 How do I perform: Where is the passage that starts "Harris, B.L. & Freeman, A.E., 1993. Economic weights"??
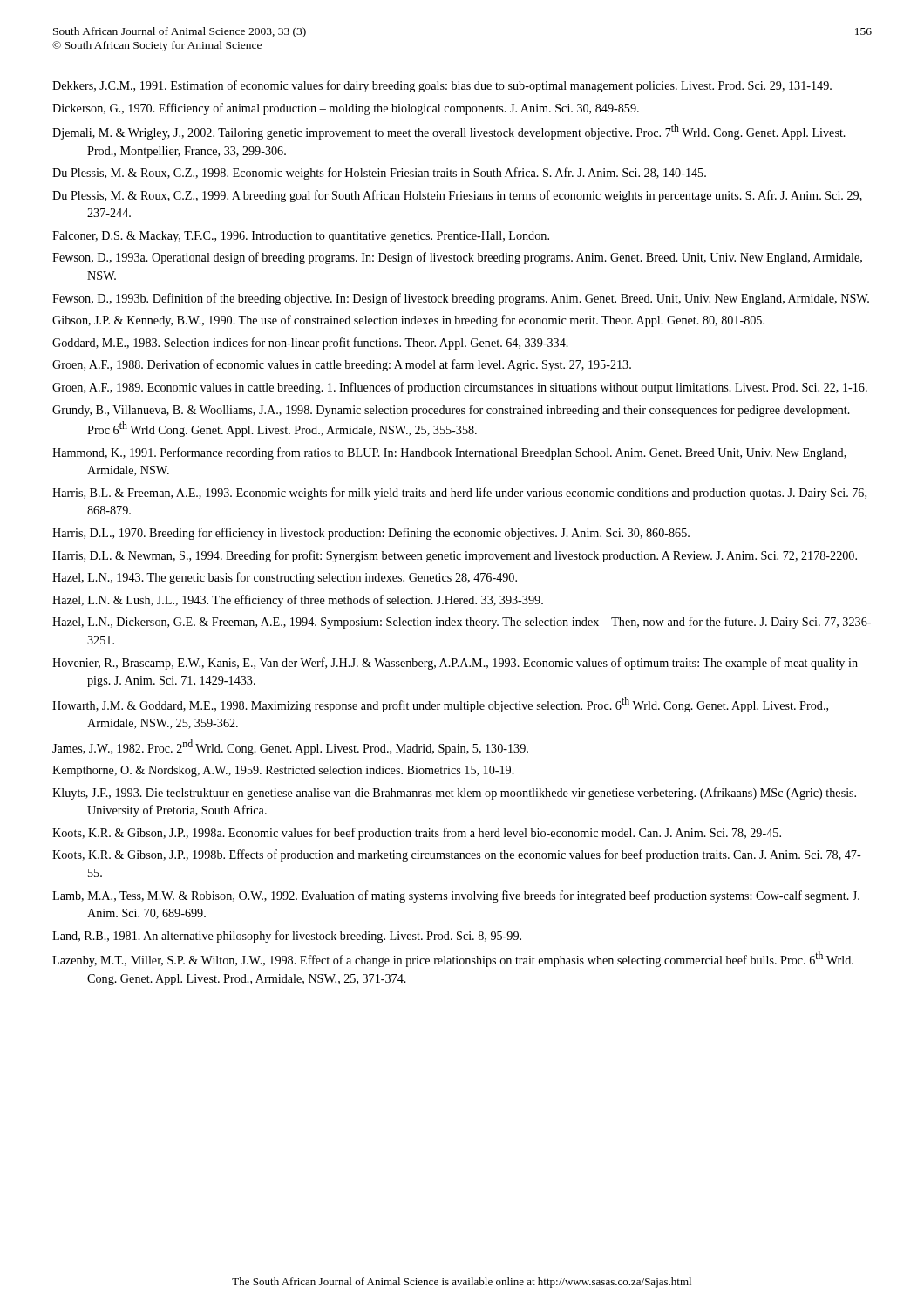460,501
